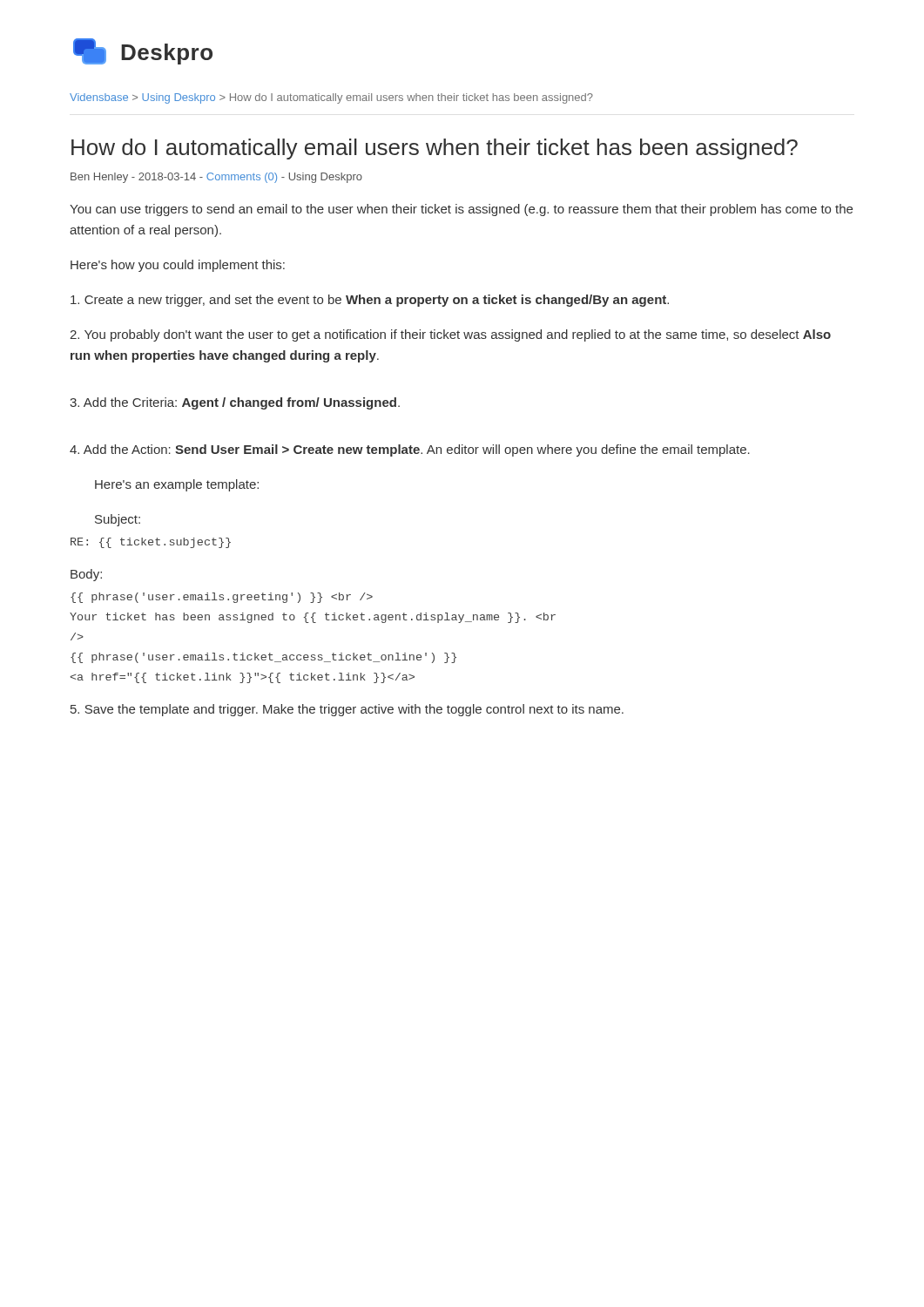Locate the block of text that opens with "Create a new trigger, and"
924x1307 pixels.
[370, 299]
